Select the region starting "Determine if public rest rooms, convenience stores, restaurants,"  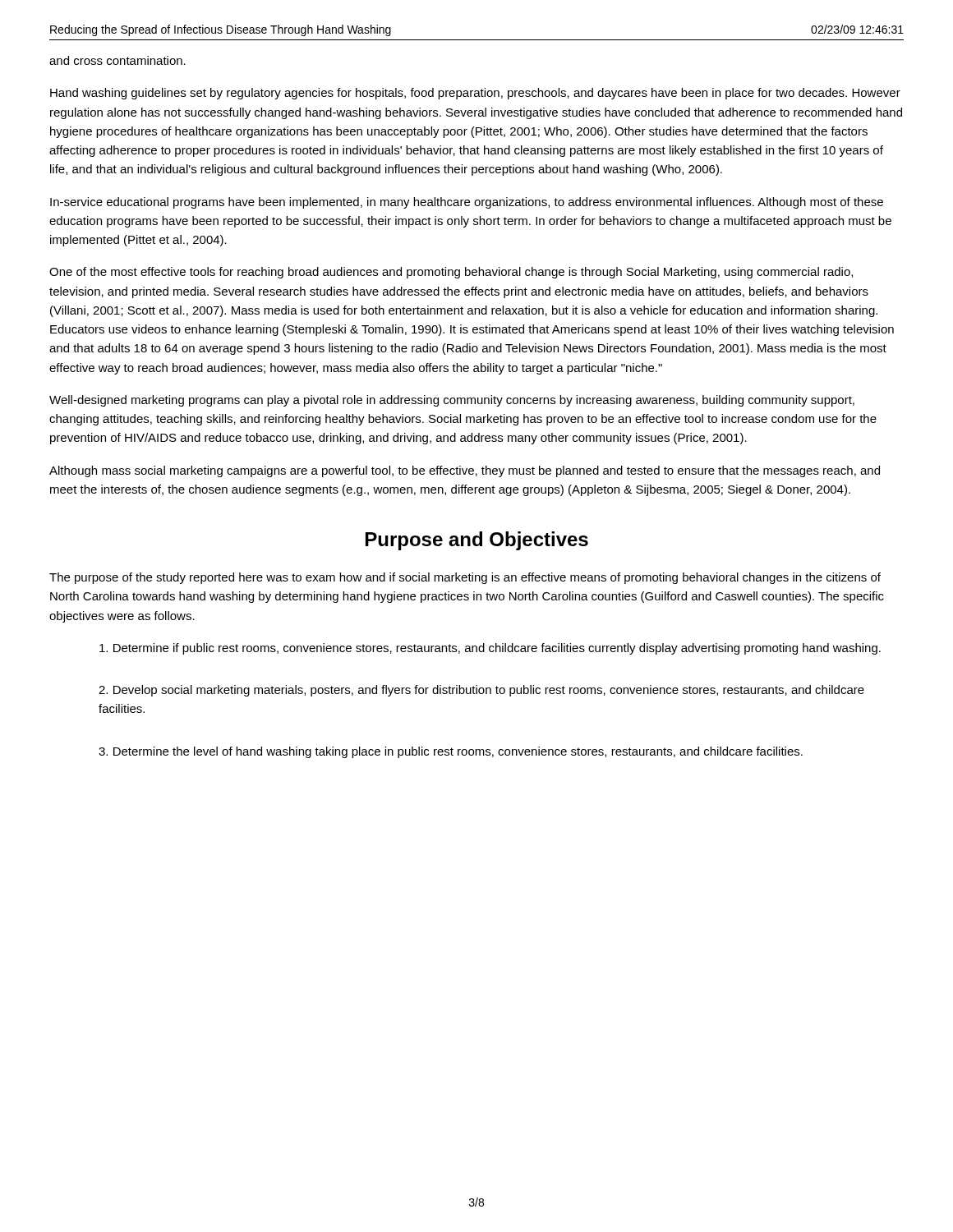(490, 647)
